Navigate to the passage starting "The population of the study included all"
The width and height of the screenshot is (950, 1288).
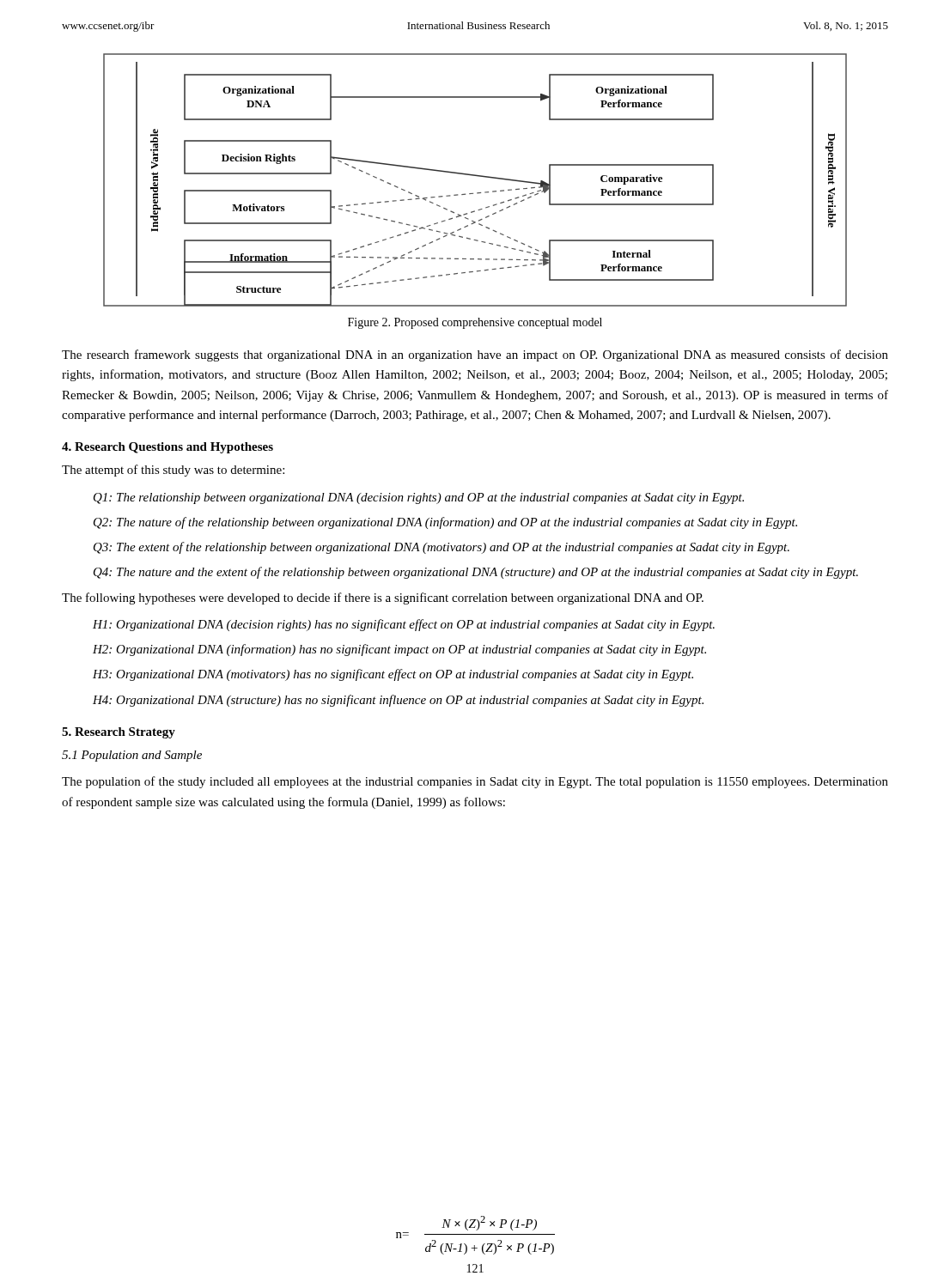pyautogui.click(x=475, y=792)
